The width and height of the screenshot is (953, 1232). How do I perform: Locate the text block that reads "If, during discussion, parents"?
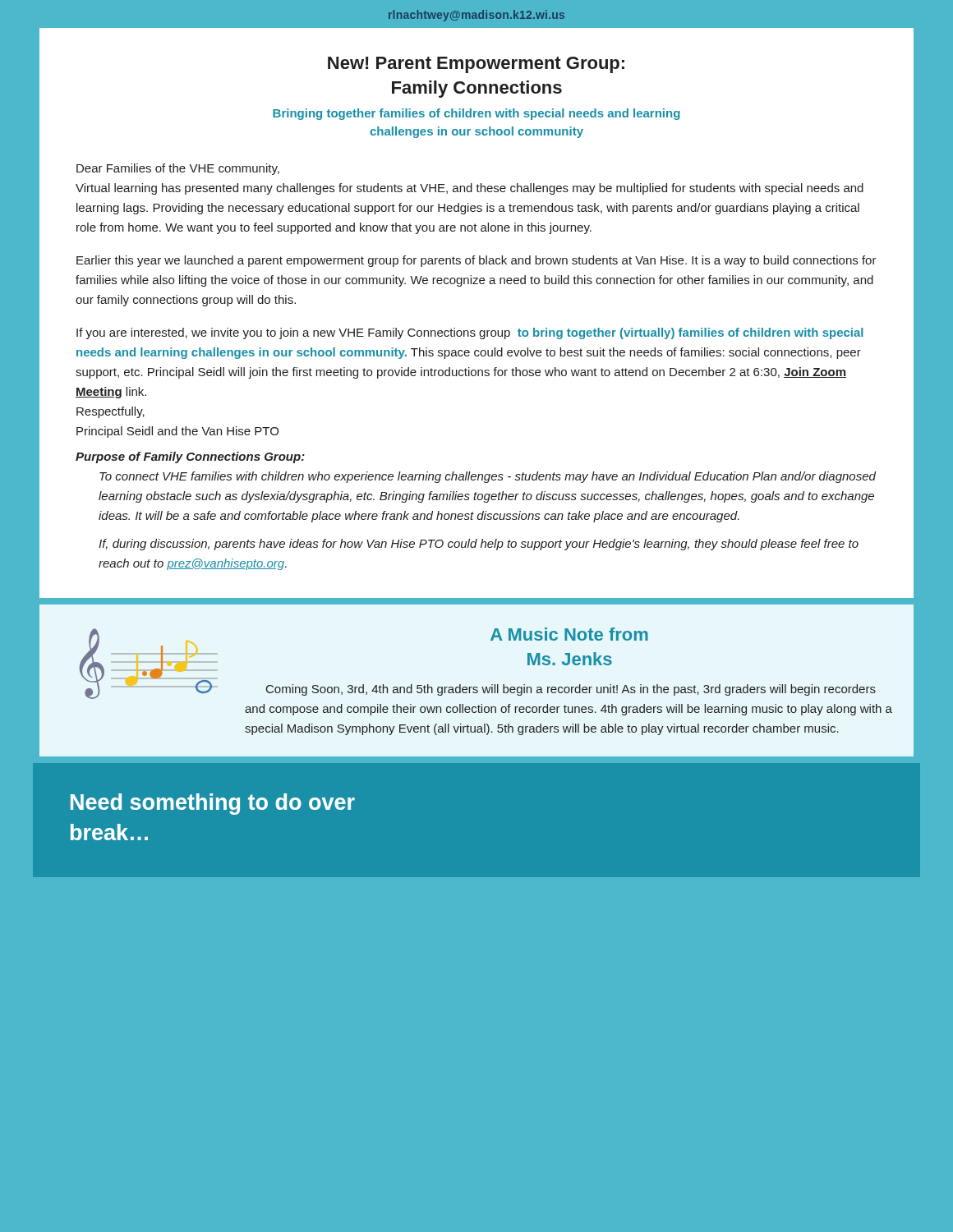pyautogui.click(x=479, y=553)
